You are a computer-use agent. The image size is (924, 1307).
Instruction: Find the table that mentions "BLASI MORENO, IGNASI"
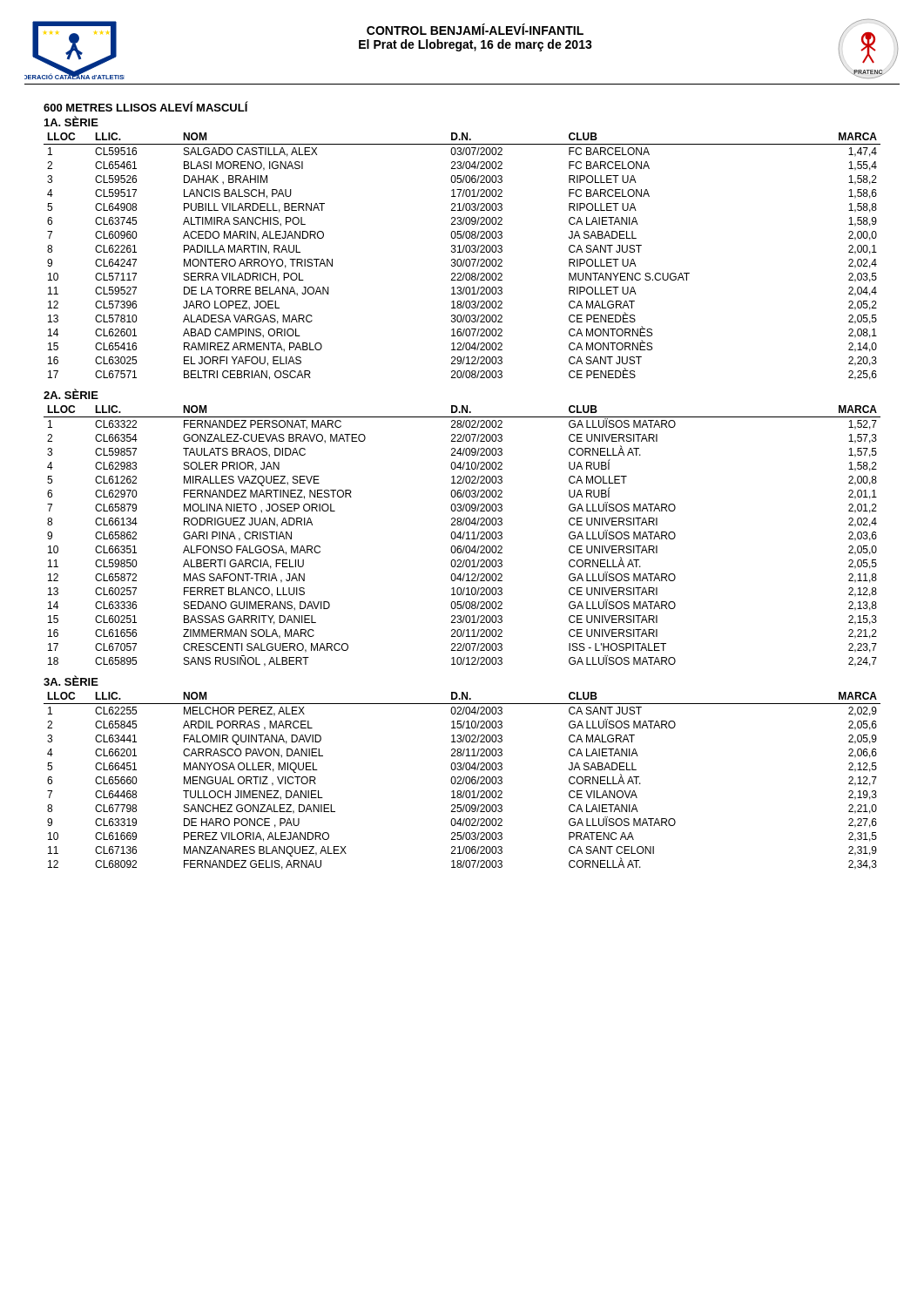[462, 256]
